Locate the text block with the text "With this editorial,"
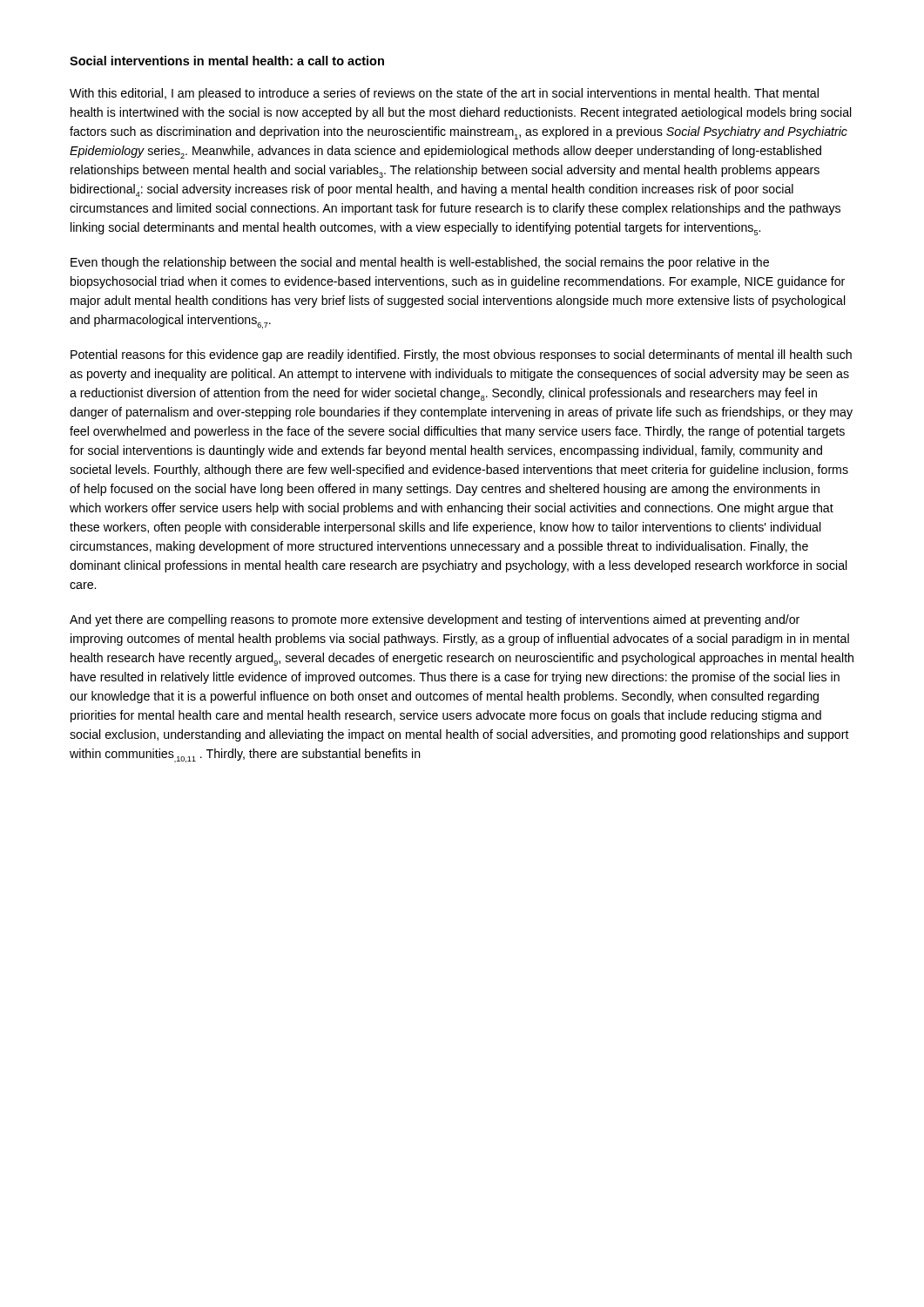Image resolution: width=924 pixels, height=1307 pixels. coord(461,162)
